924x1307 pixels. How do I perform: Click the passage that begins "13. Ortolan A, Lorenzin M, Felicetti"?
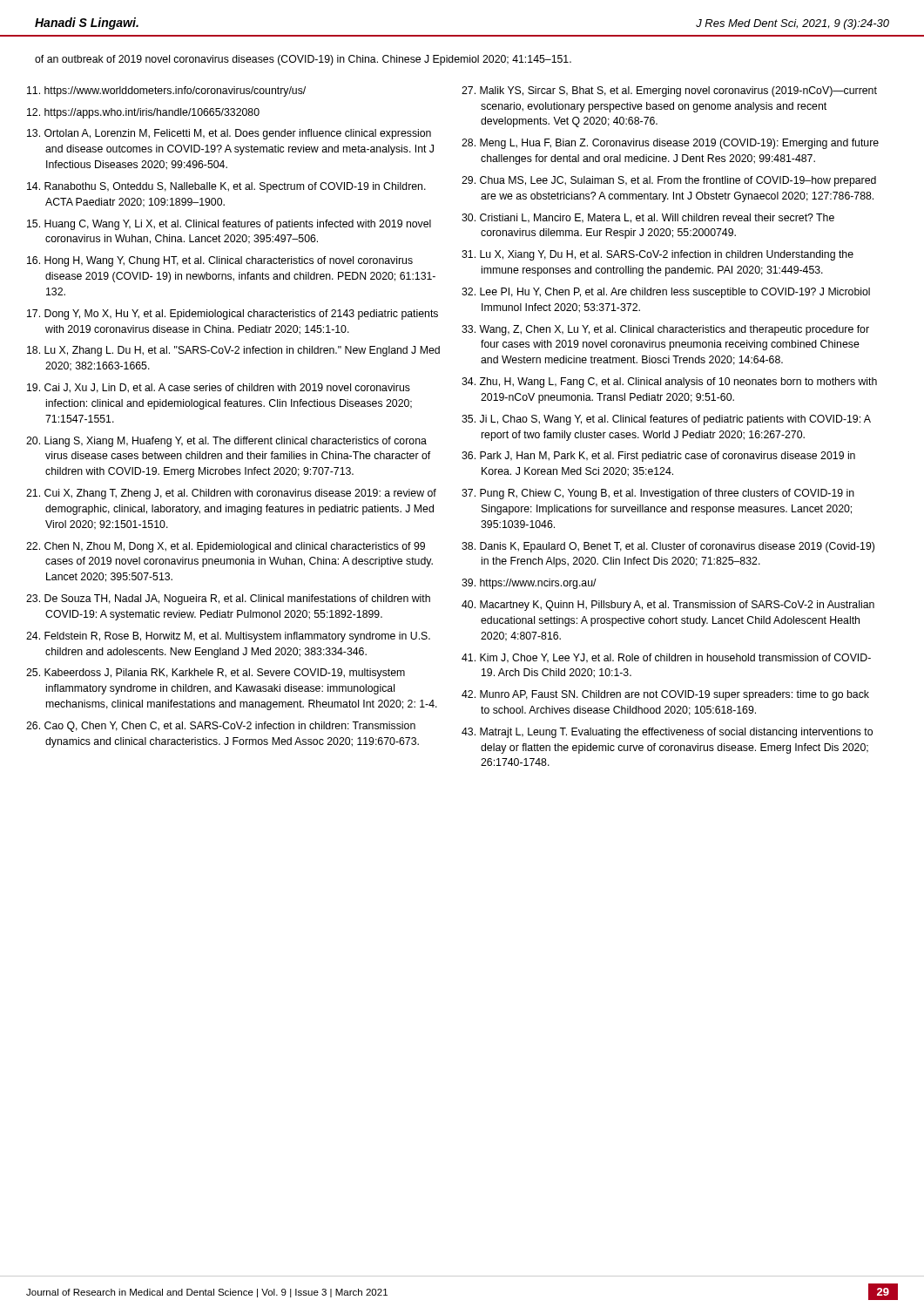tap(230, 149)
